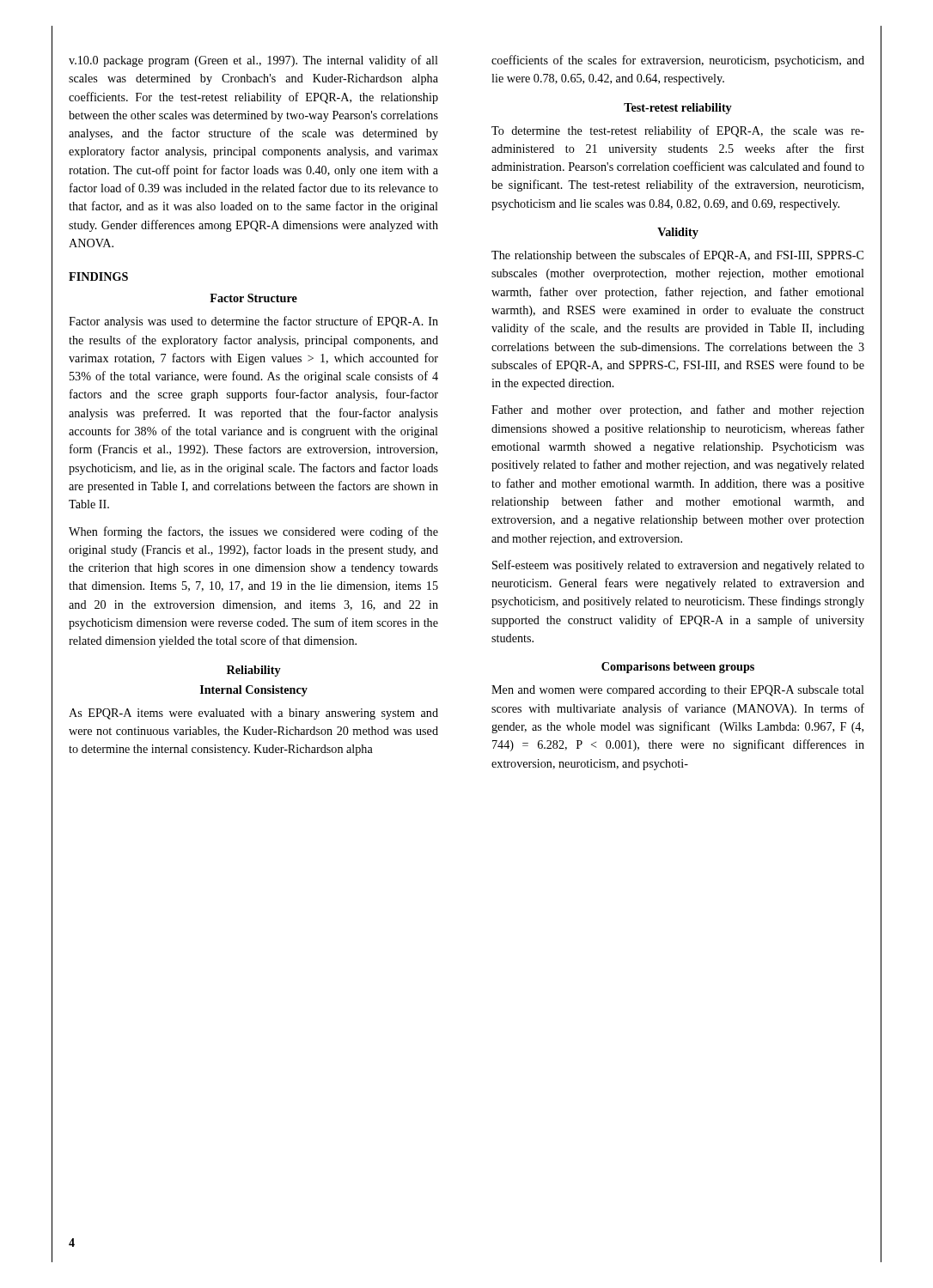Find "Factor Structure" on this page

pos(253,298)
